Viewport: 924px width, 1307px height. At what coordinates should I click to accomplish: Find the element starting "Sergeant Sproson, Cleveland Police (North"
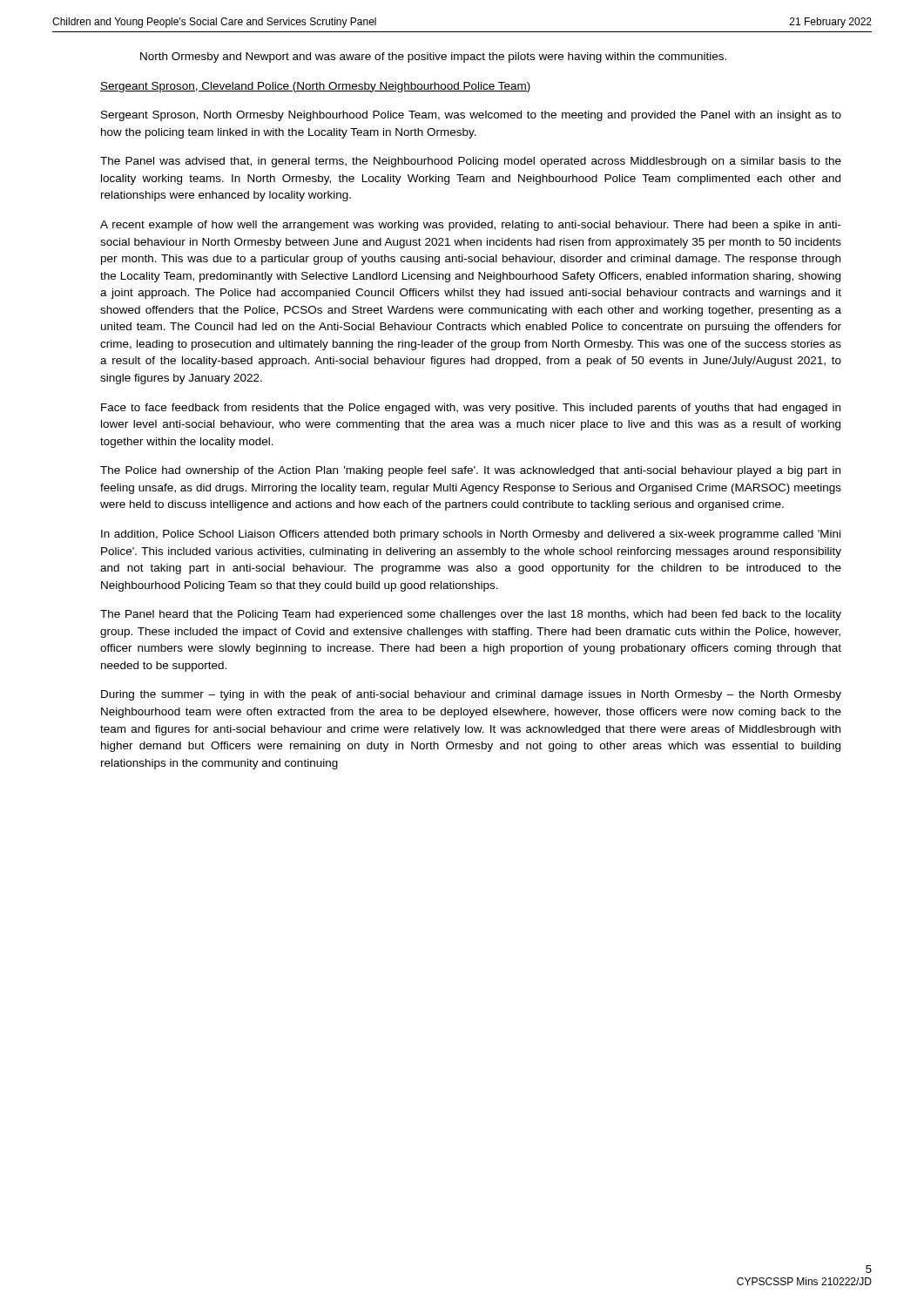click(x=315, y=85)
